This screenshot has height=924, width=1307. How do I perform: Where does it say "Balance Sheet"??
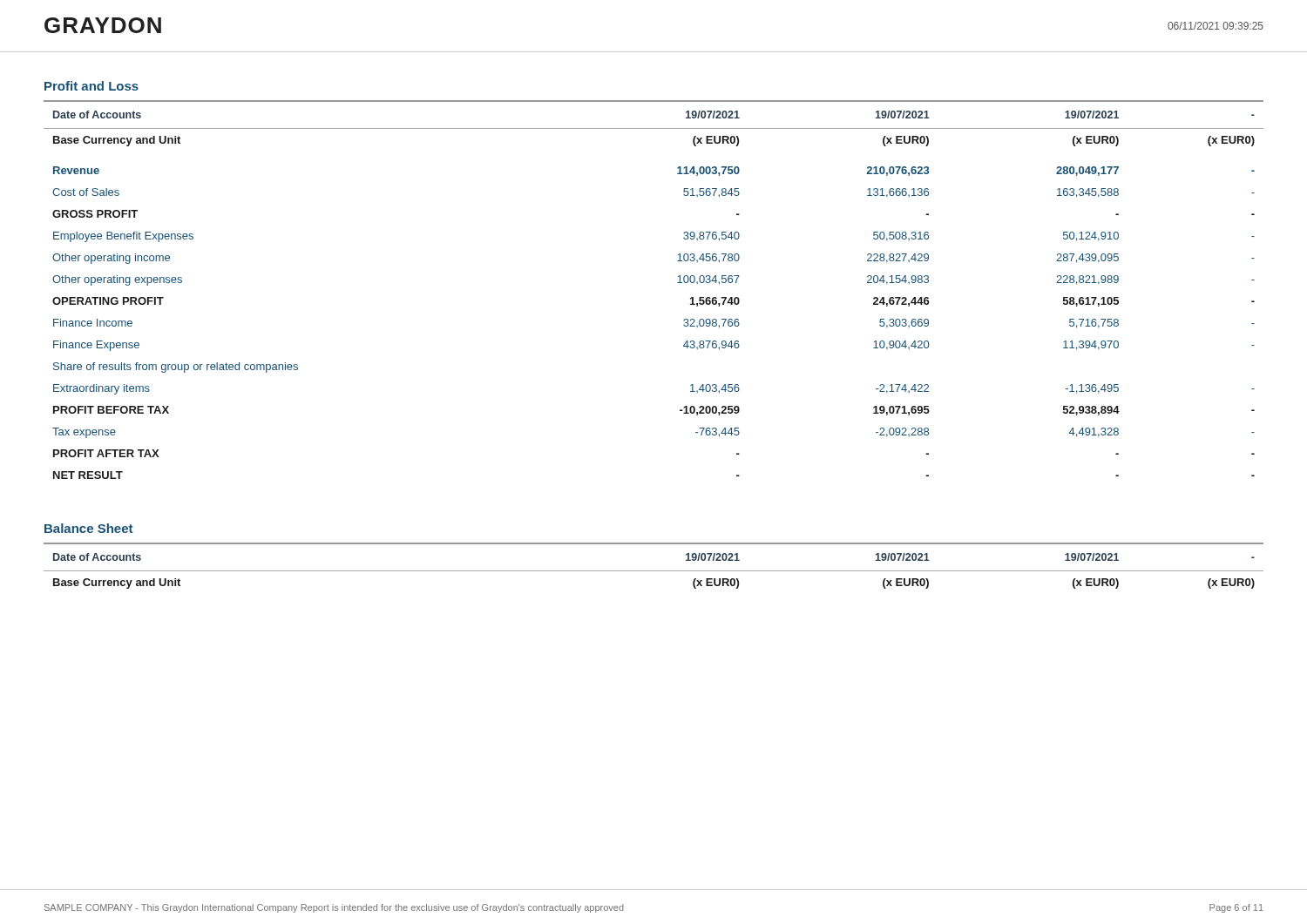(x=88, y=528)
